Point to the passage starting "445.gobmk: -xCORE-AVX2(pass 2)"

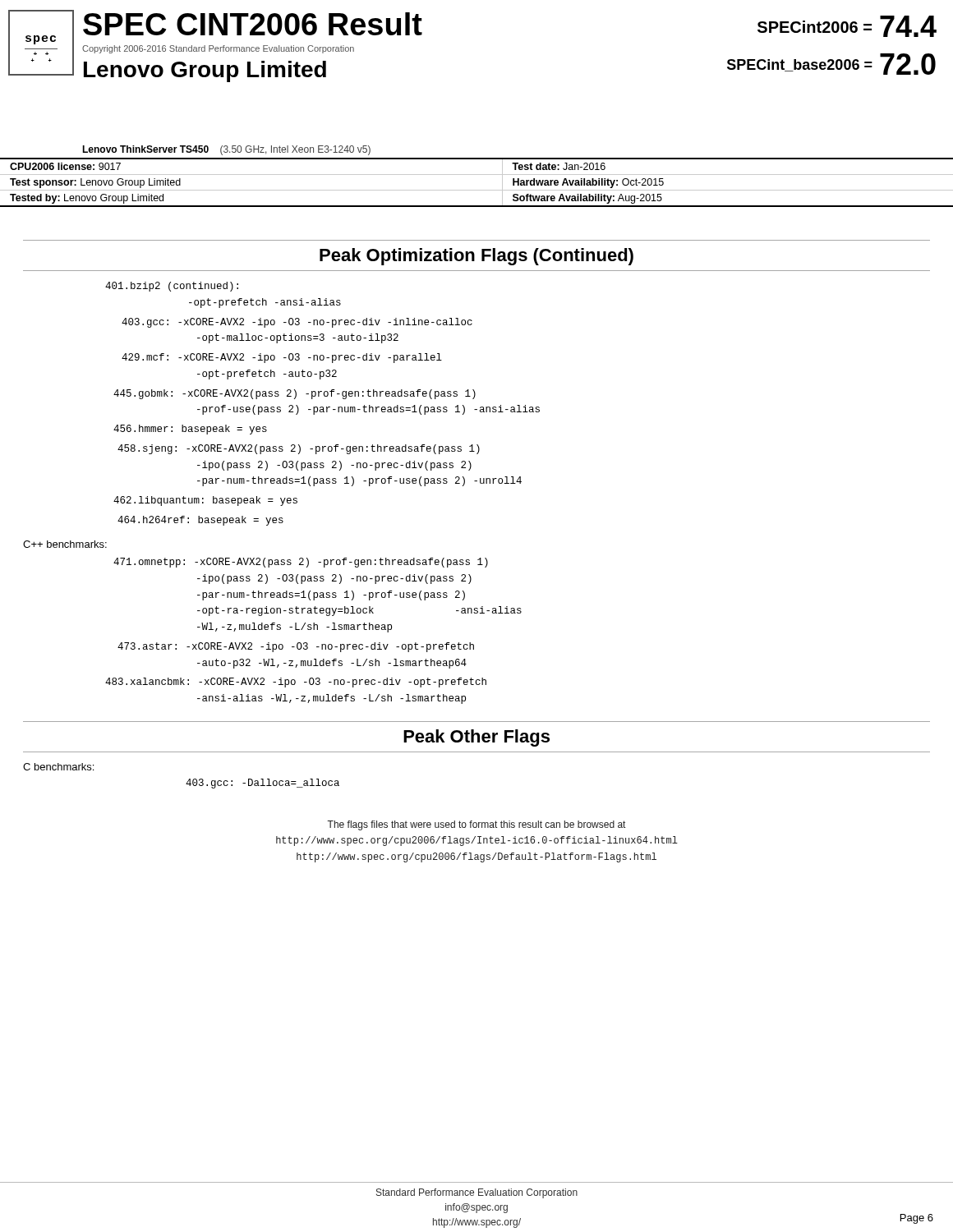[x=522, y=403]
